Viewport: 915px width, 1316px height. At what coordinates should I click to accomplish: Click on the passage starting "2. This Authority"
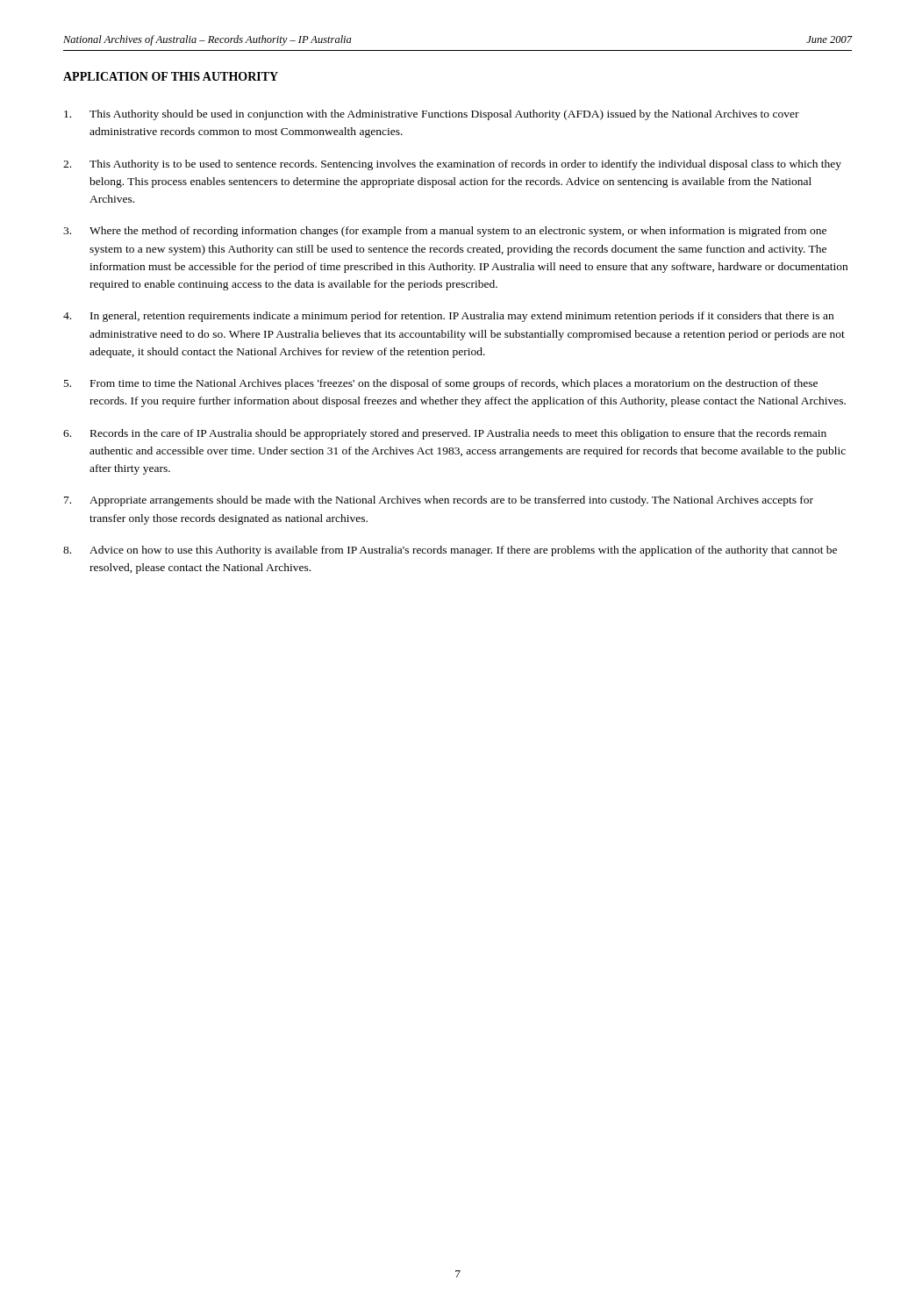click(458, 182)
